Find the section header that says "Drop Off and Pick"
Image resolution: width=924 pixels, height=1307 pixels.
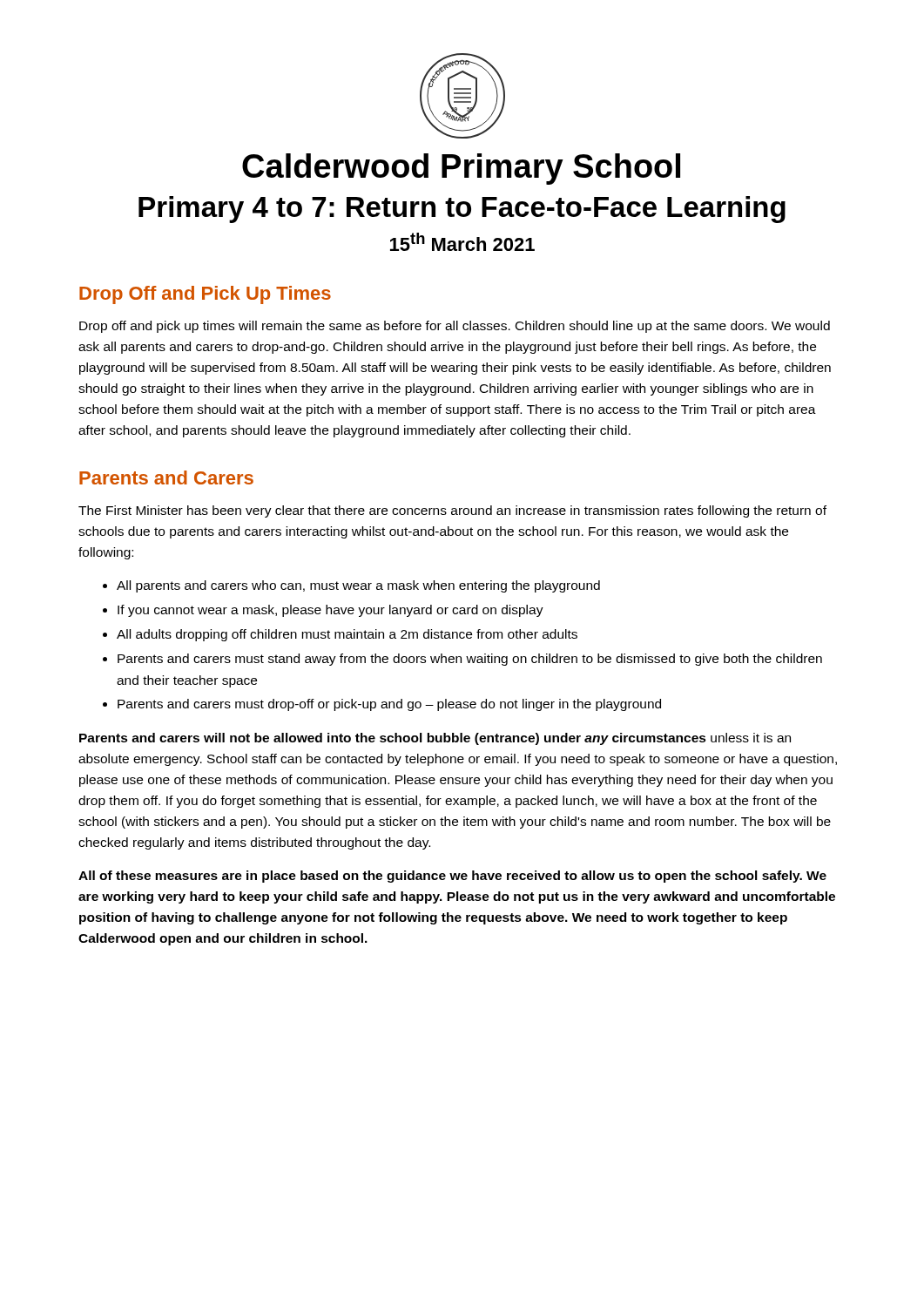[x=205, y=293]
